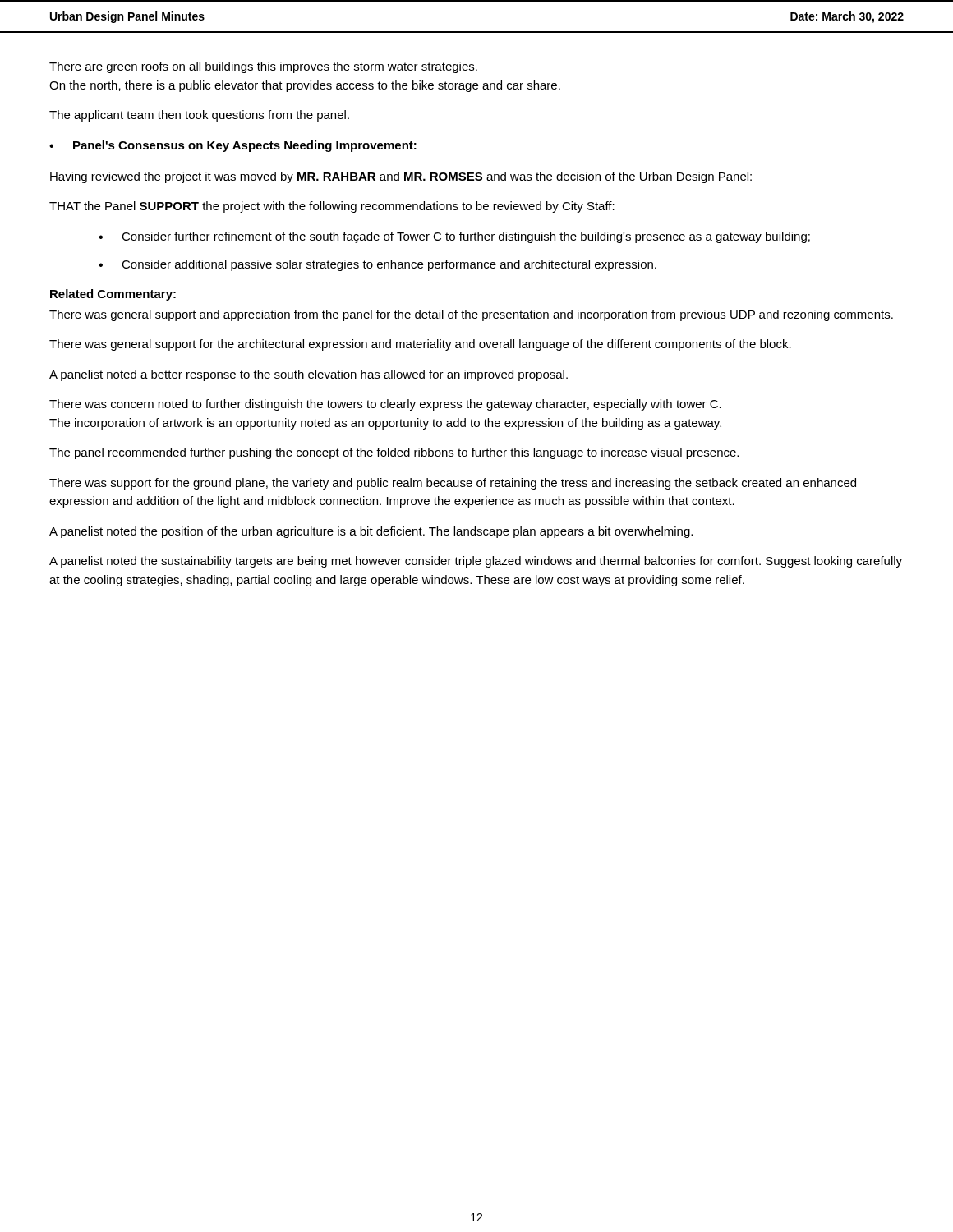Locate the list item with the text "• Consider additional passive solar strategies"
The image size is (953, 1232).
coord(501,265)
